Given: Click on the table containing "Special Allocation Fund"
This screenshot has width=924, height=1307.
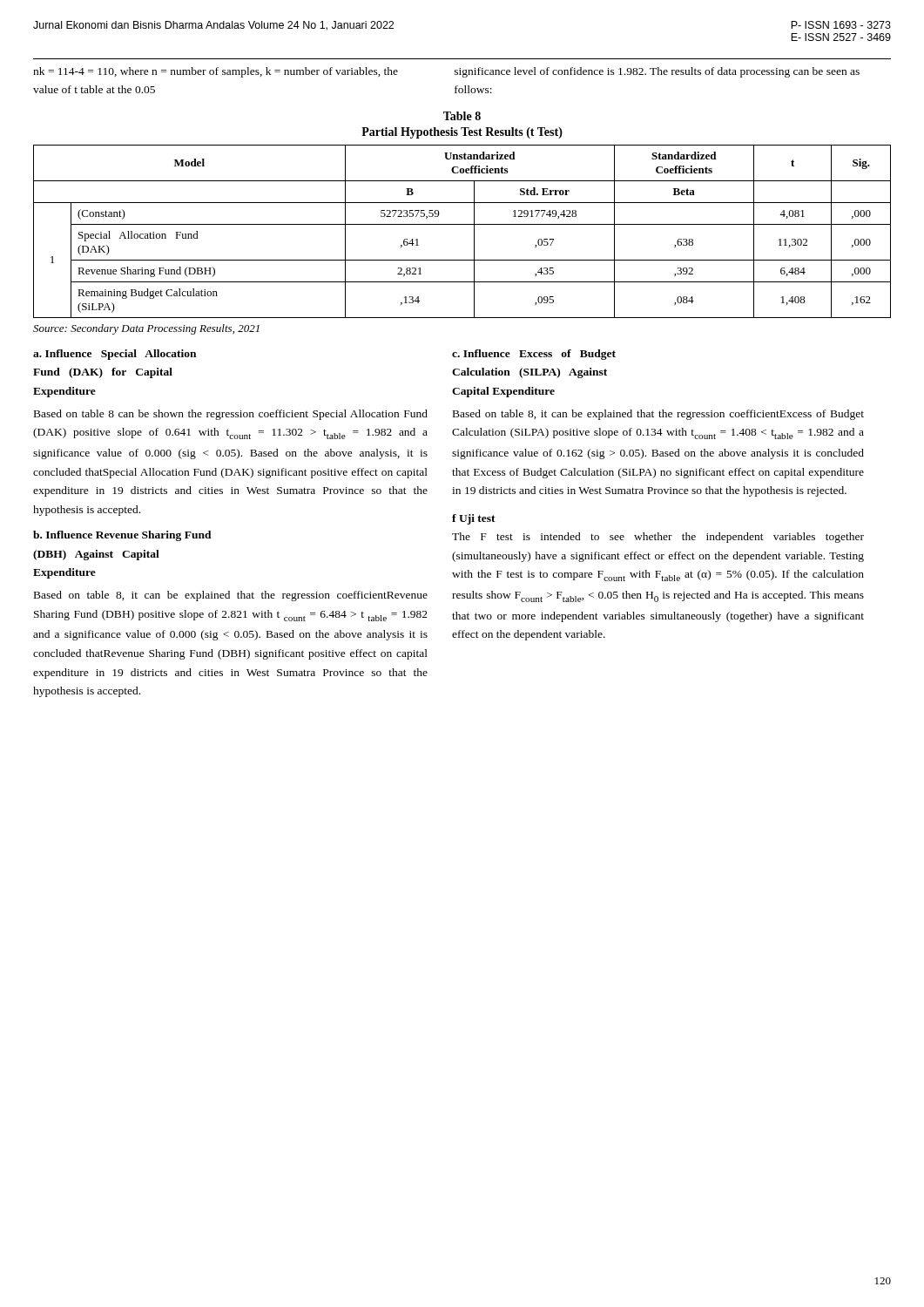Looking at the screenshot, I should [x=462, y=231].
